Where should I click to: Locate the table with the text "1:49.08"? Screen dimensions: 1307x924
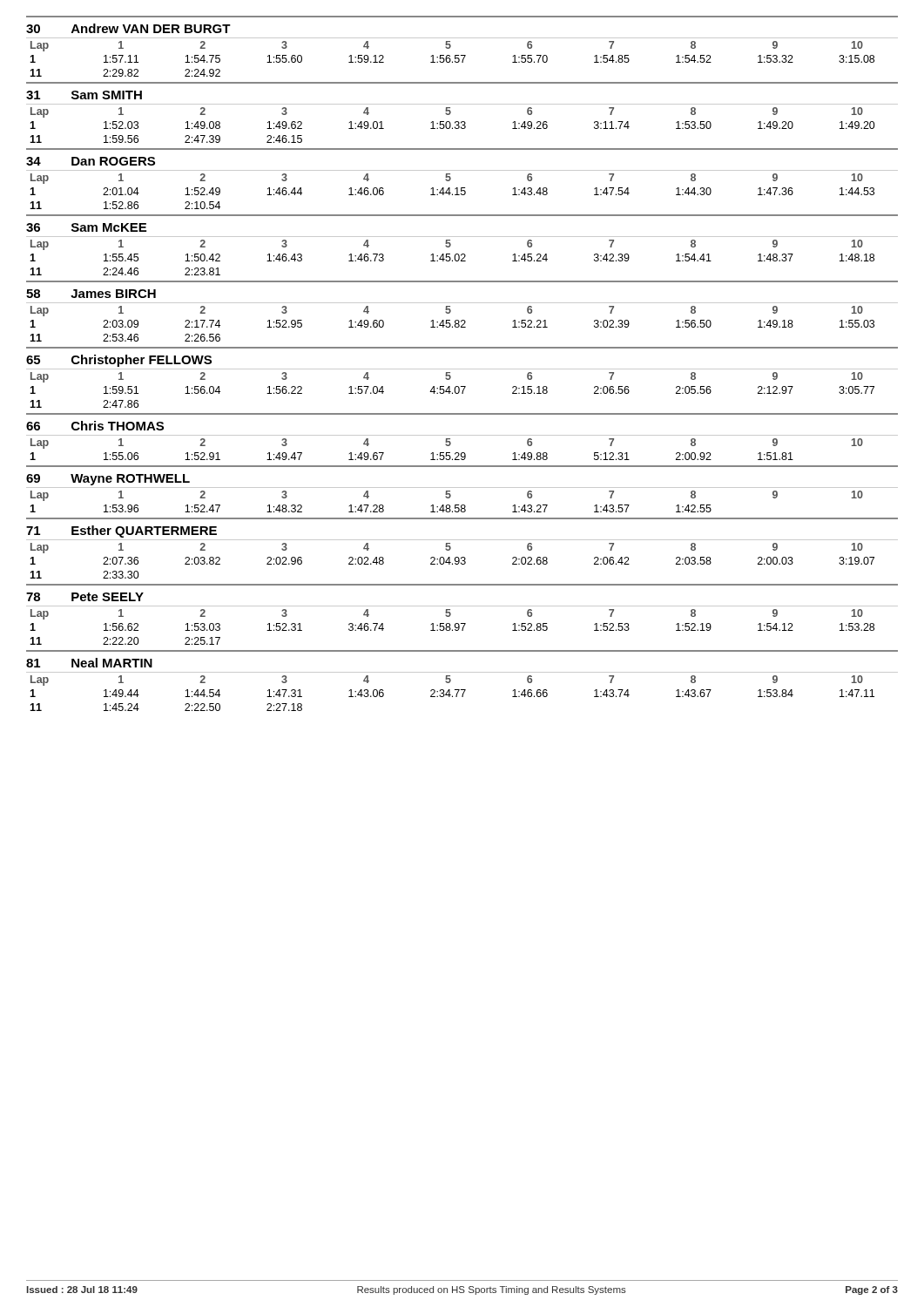[x=462, y=125]
